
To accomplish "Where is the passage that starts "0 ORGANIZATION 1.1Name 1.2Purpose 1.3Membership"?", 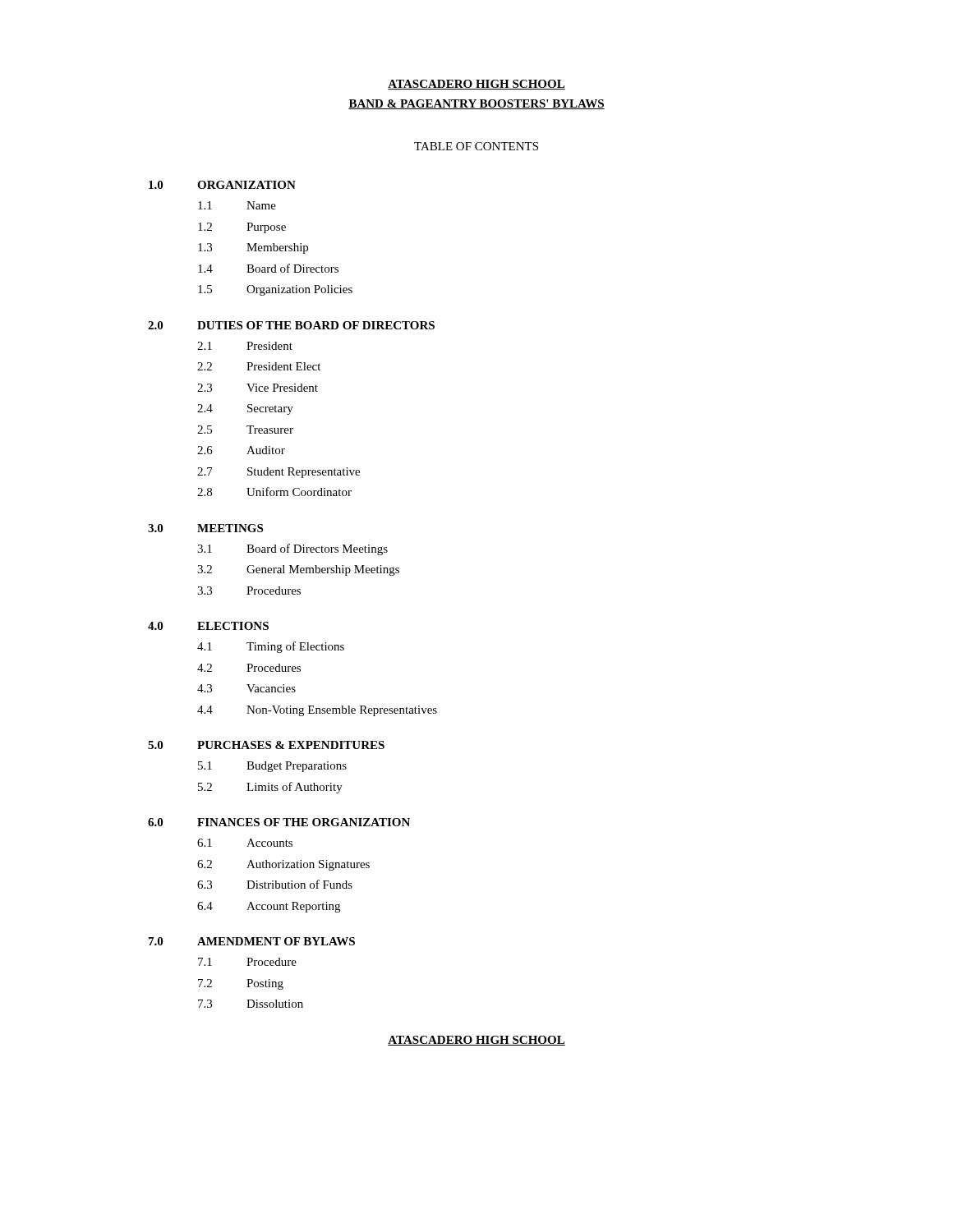I will [x=222, y=185].
